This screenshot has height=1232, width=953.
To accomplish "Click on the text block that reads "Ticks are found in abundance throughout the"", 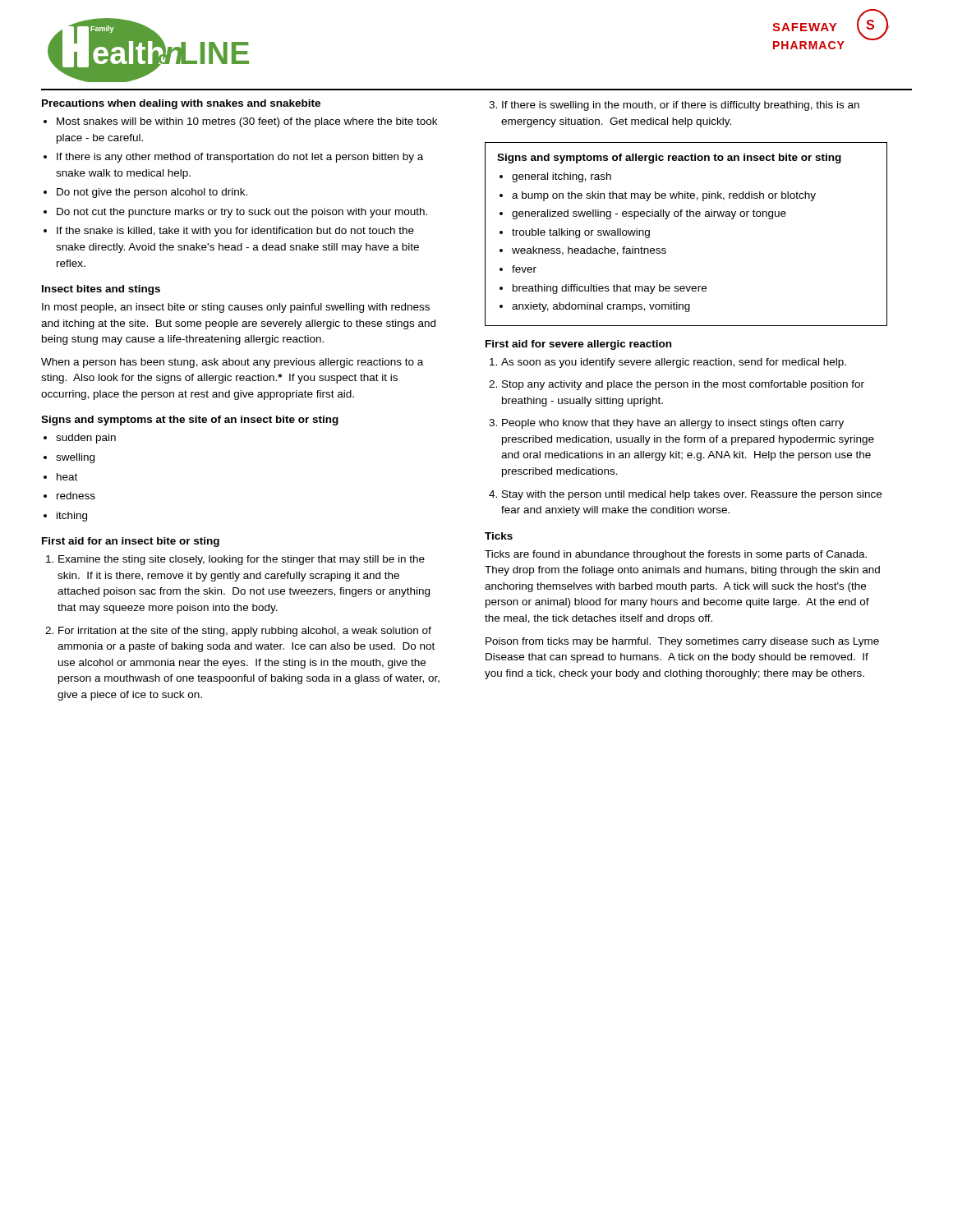I will 686,613.
